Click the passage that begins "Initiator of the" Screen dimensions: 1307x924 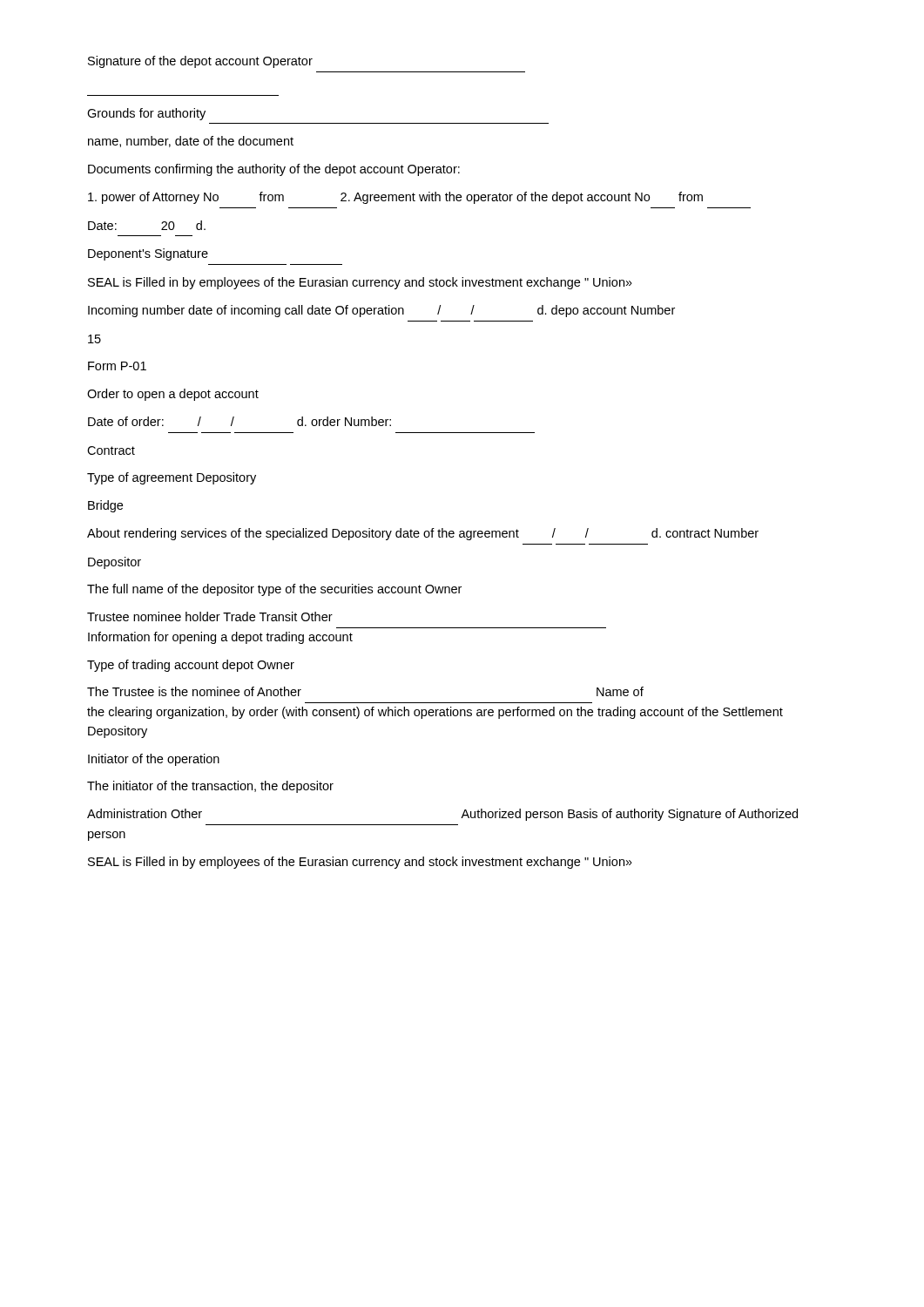(153, 759)
